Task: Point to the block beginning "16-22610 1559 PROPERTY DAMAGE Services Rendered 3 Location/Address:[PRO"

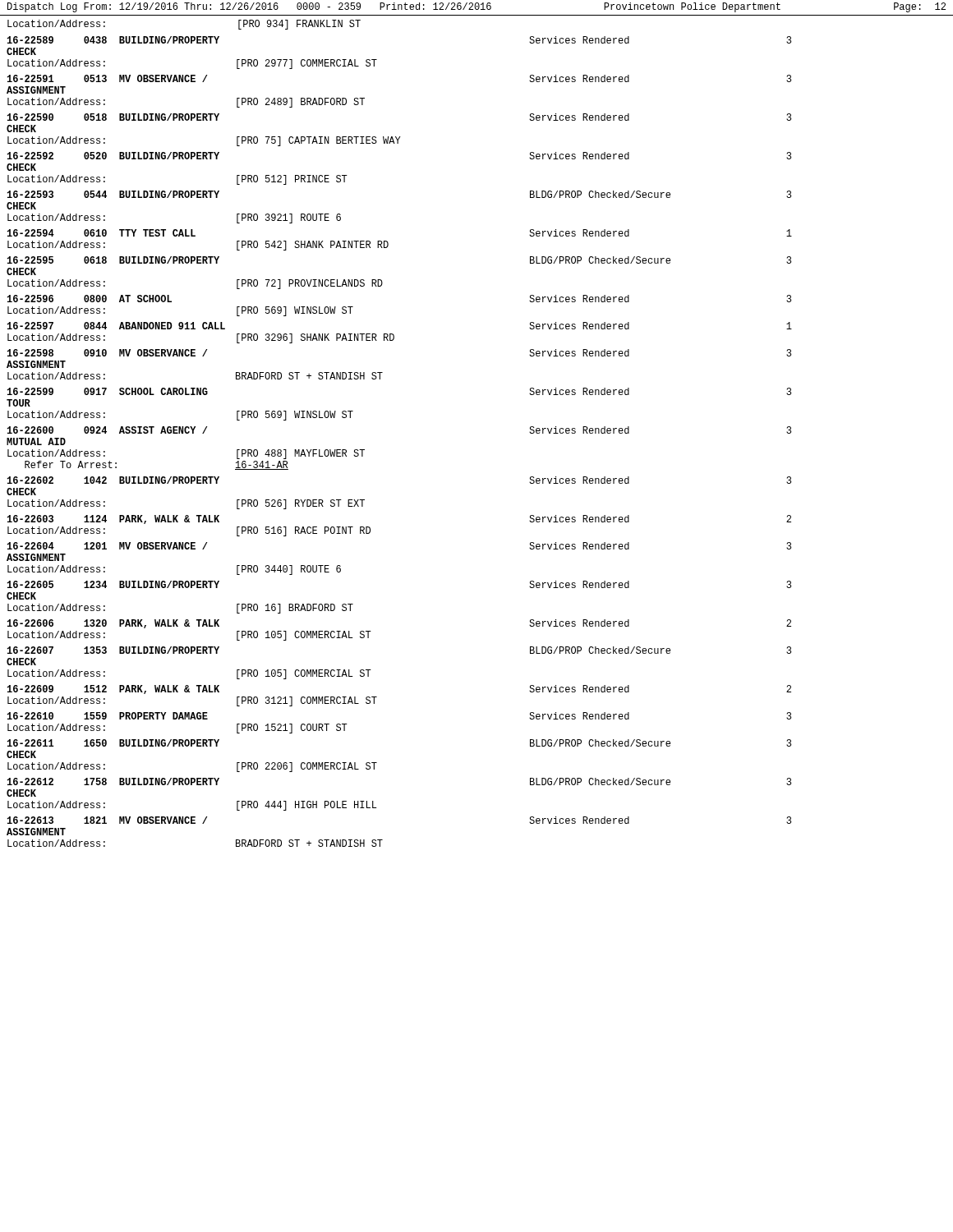Action: click(27, 716)
